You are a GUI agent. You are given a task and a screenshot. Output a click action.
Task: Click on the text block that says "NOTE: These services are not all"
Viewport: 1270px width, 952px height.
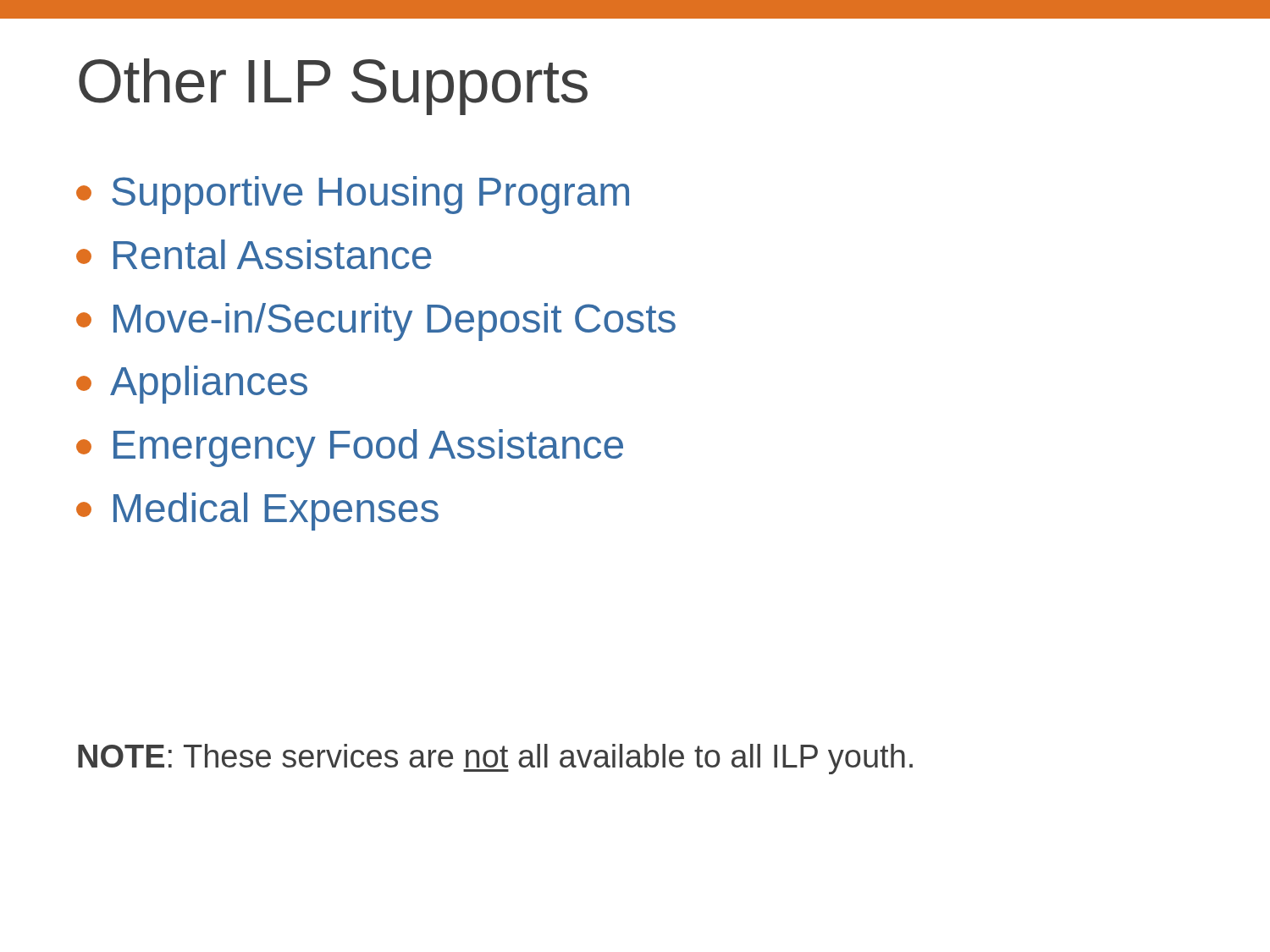click(x=496, y=757)
